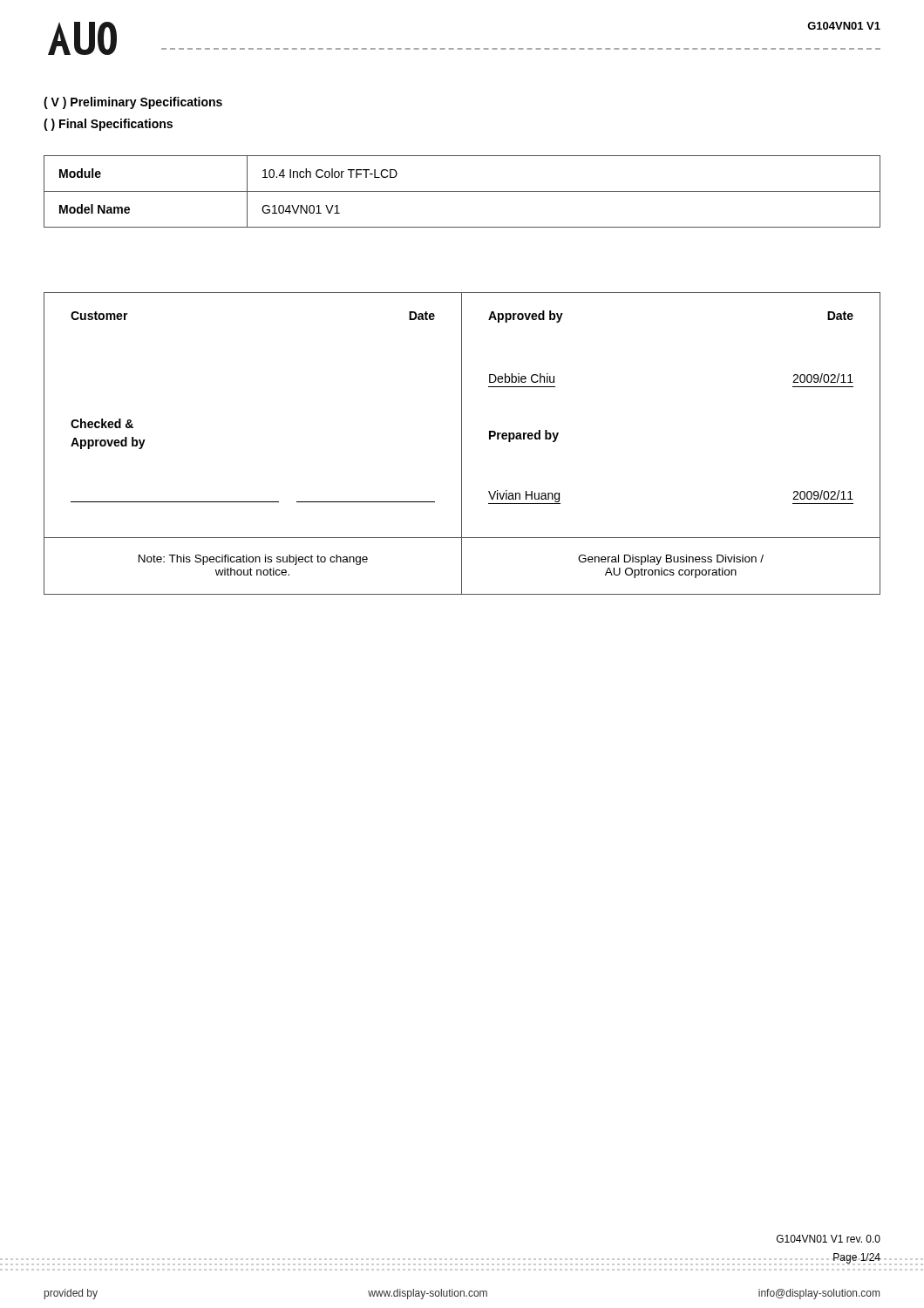The image size is (924, 1308).
Task: Point to the text block starting "General Display Business Division /AU Optronics"
Action: coord(671,565)
